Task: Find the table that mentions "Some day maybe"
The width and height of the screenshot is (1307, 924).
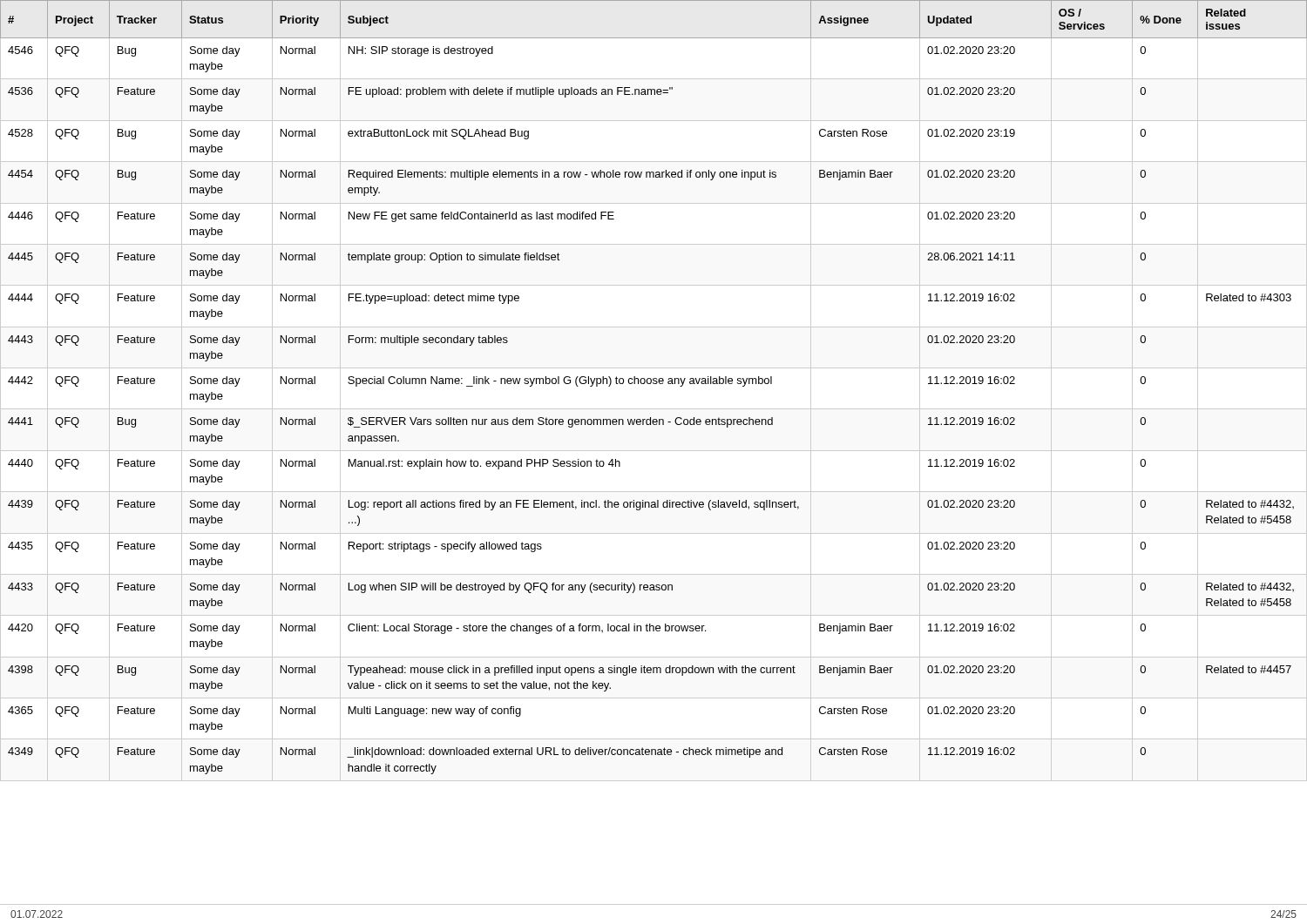Action: coord(654,390)
